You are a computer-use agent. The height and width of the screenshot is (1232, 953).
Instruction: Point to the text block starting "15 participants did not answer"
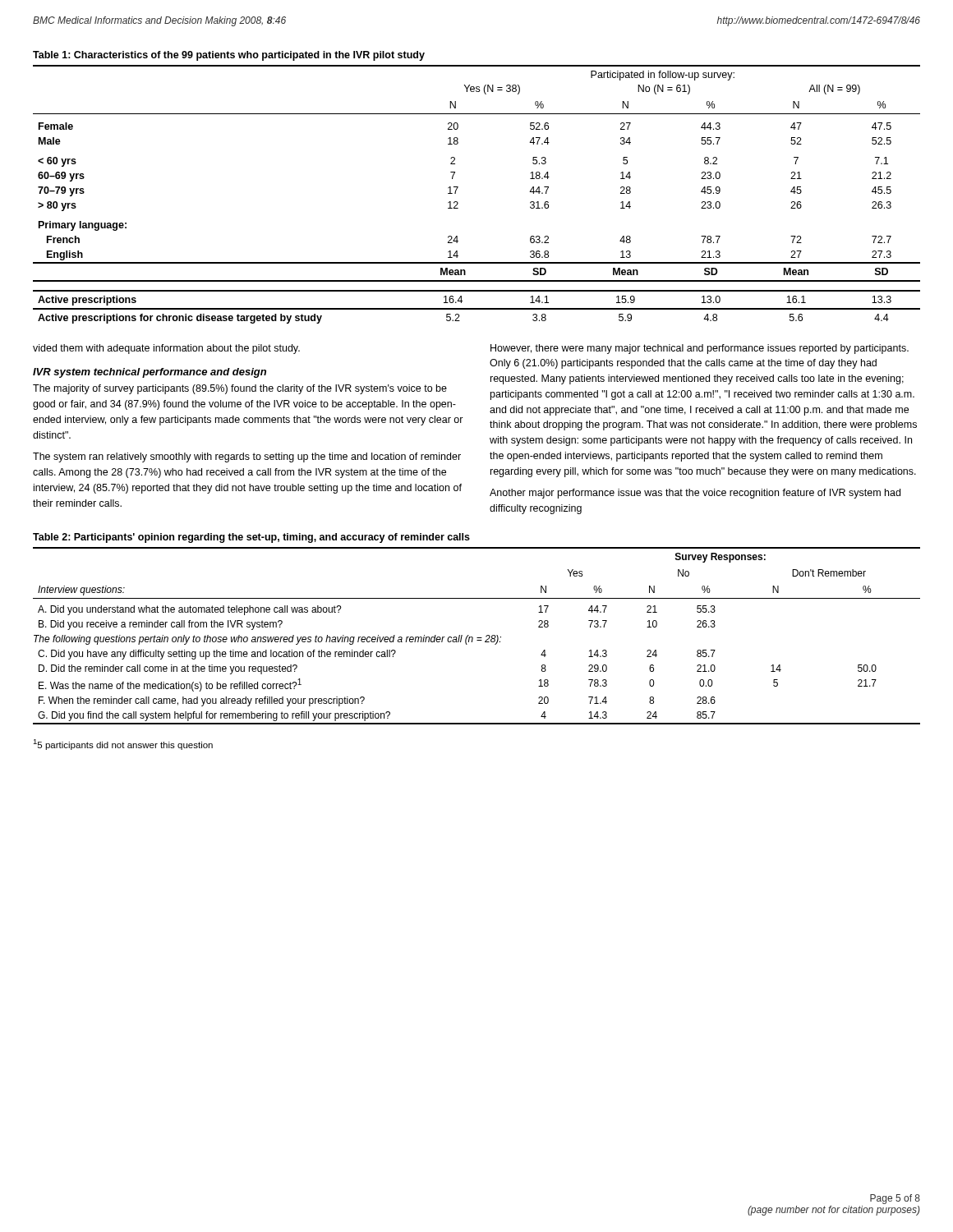123,743
